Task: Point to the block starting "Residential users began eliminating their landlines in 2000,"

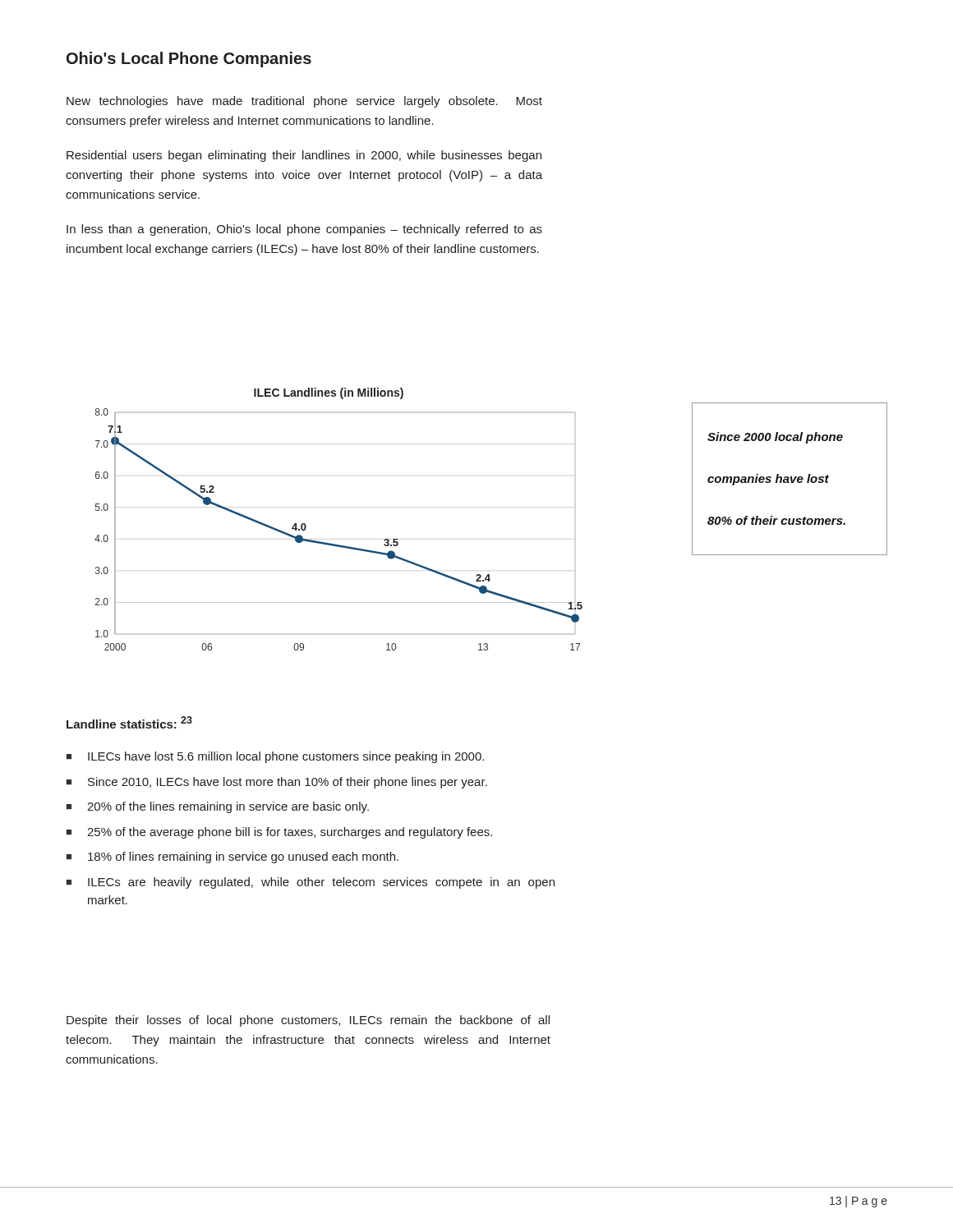Action: pyautogui.click(x=304, y=175)
